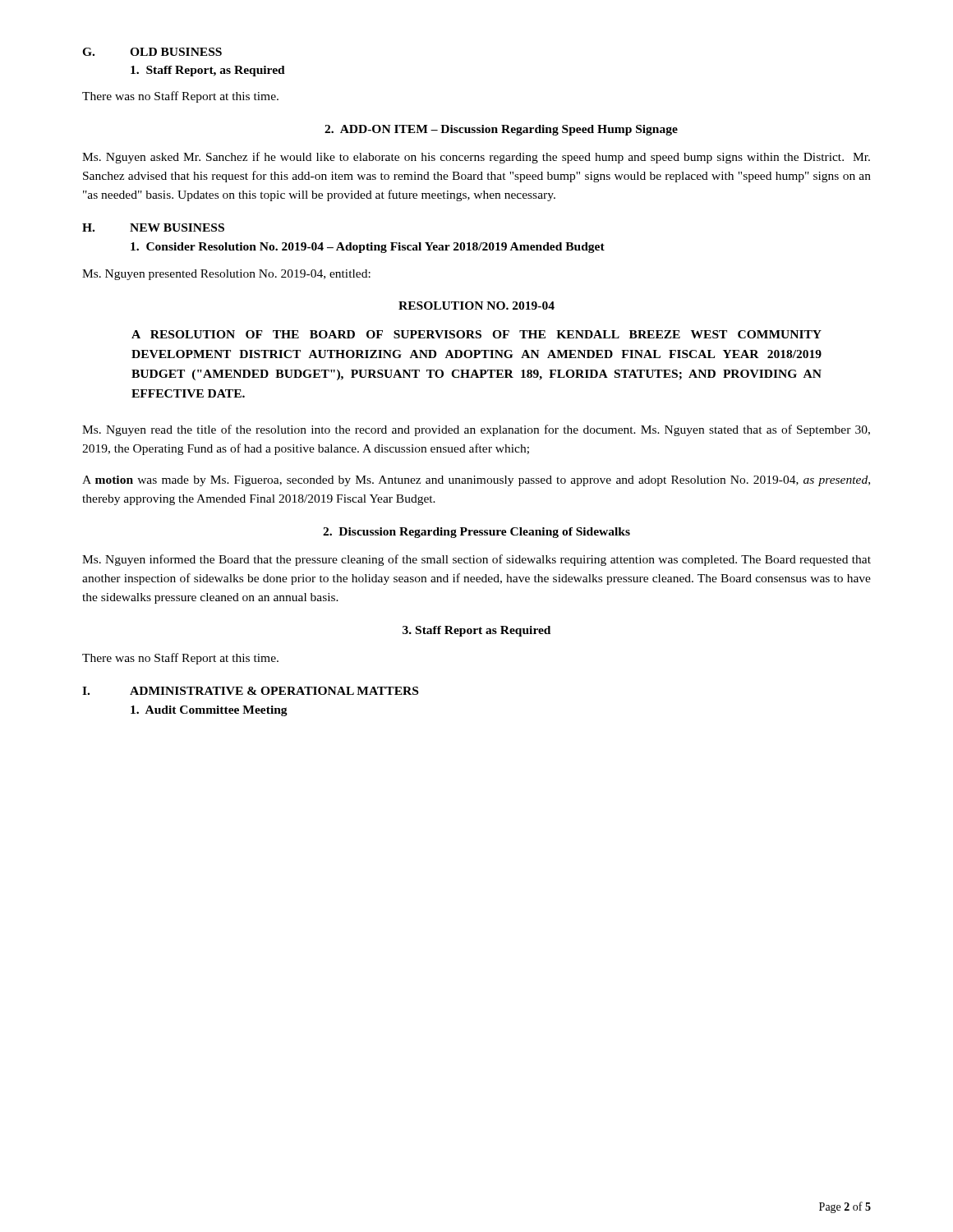This screenshot has width=953, height=1232.
Task: Click the passage that begins "Ms. Nguyen informed"
Action: click(476, 578)
